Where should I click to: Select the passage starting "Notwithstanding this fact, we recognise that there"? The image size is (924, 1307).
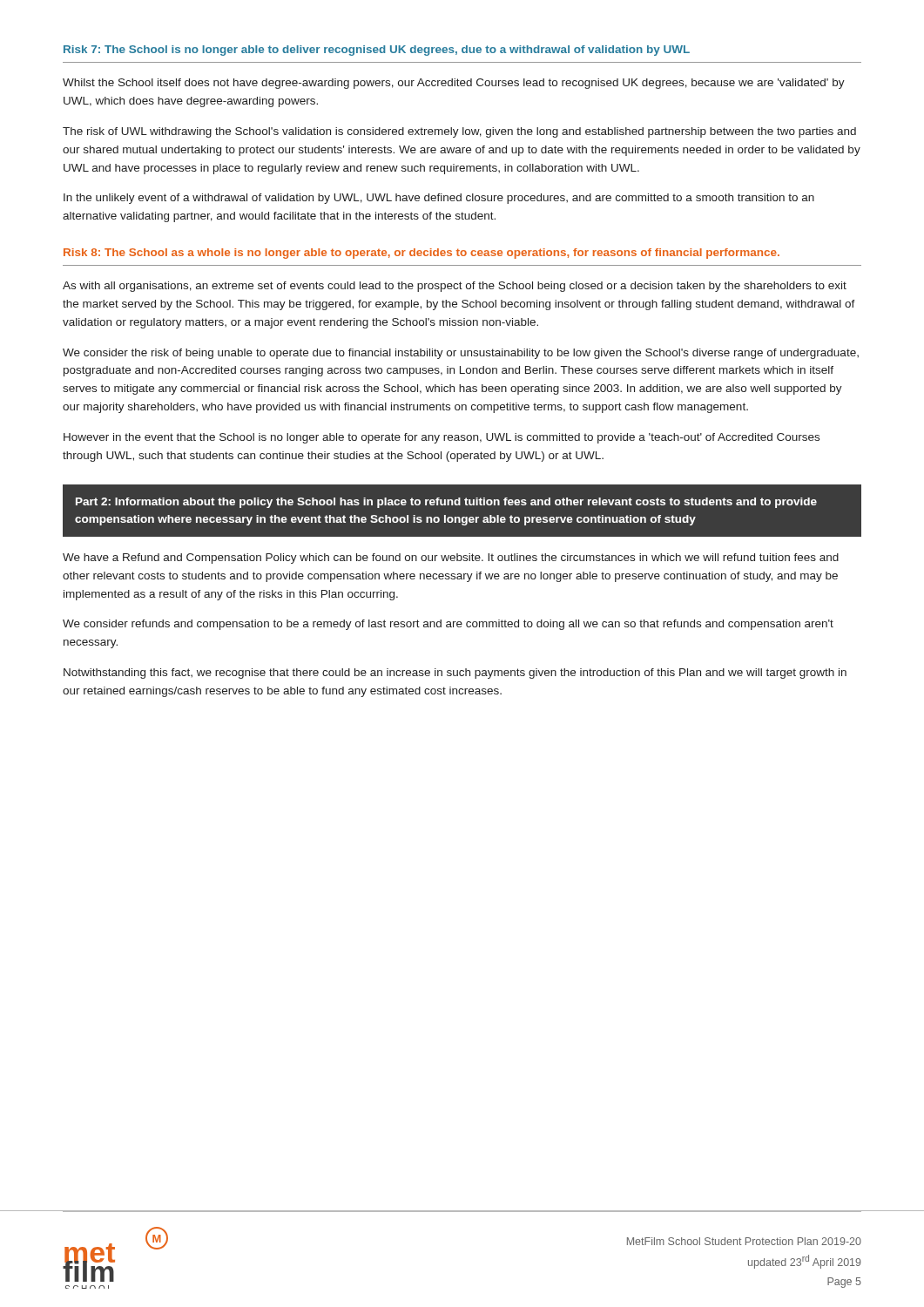pyautogui.click(x=462, y=682)
